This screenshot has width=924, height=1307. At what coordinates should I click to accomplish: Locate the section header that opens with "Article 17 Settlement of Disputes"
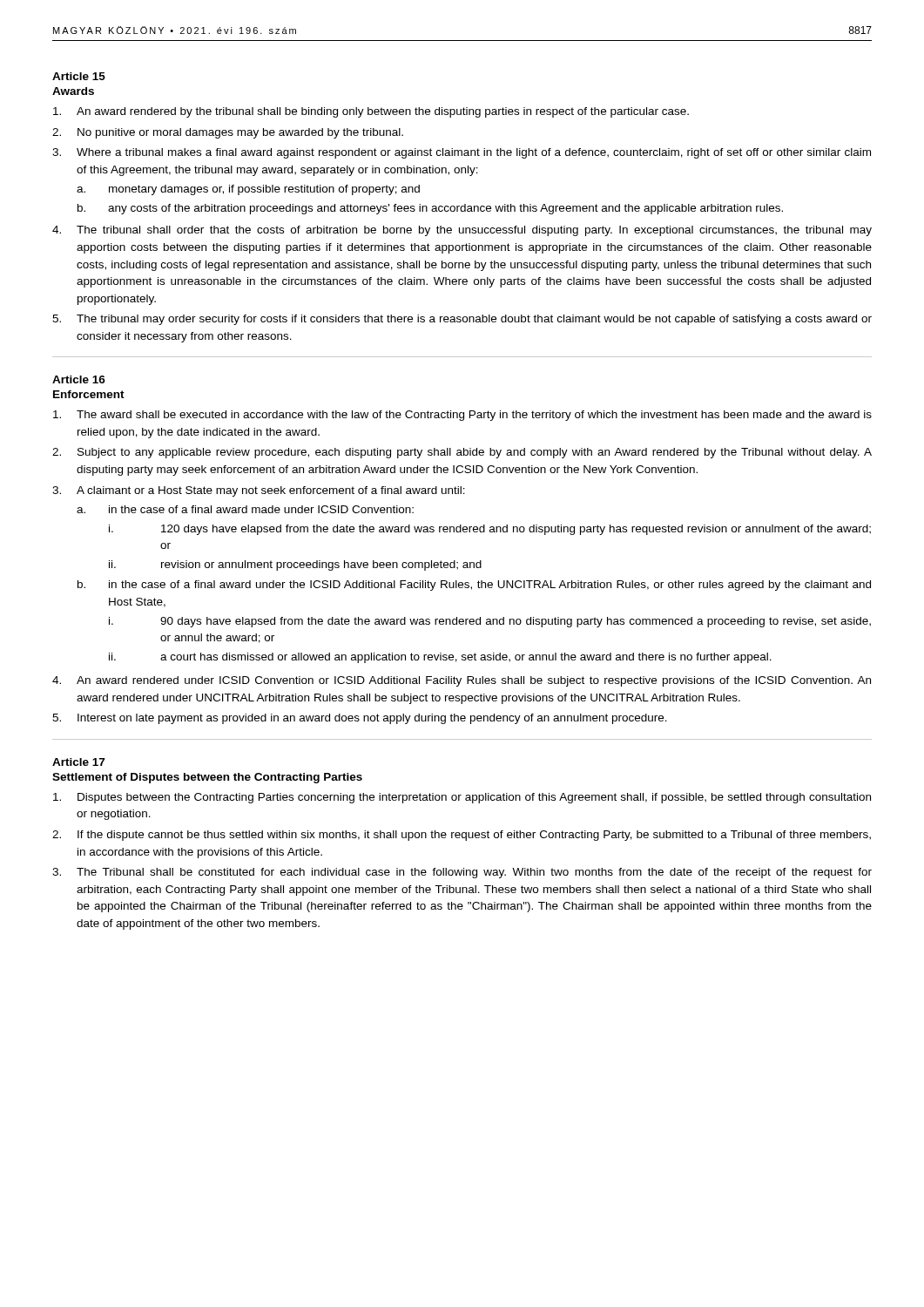click(x=78, y=762)
